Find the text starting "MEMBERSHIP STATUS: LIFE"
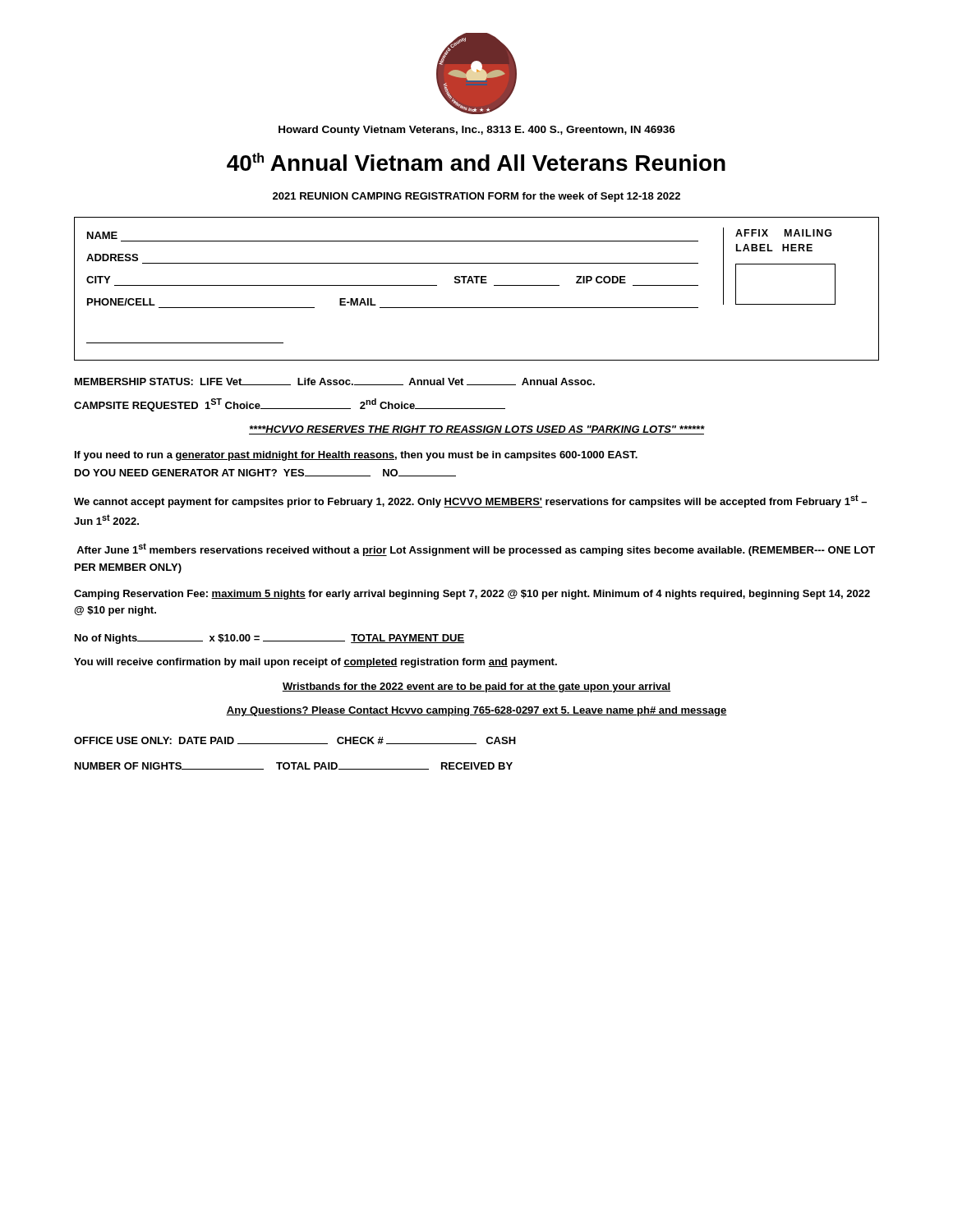This screenshot has width=953, height=1232. coord(335,382)
